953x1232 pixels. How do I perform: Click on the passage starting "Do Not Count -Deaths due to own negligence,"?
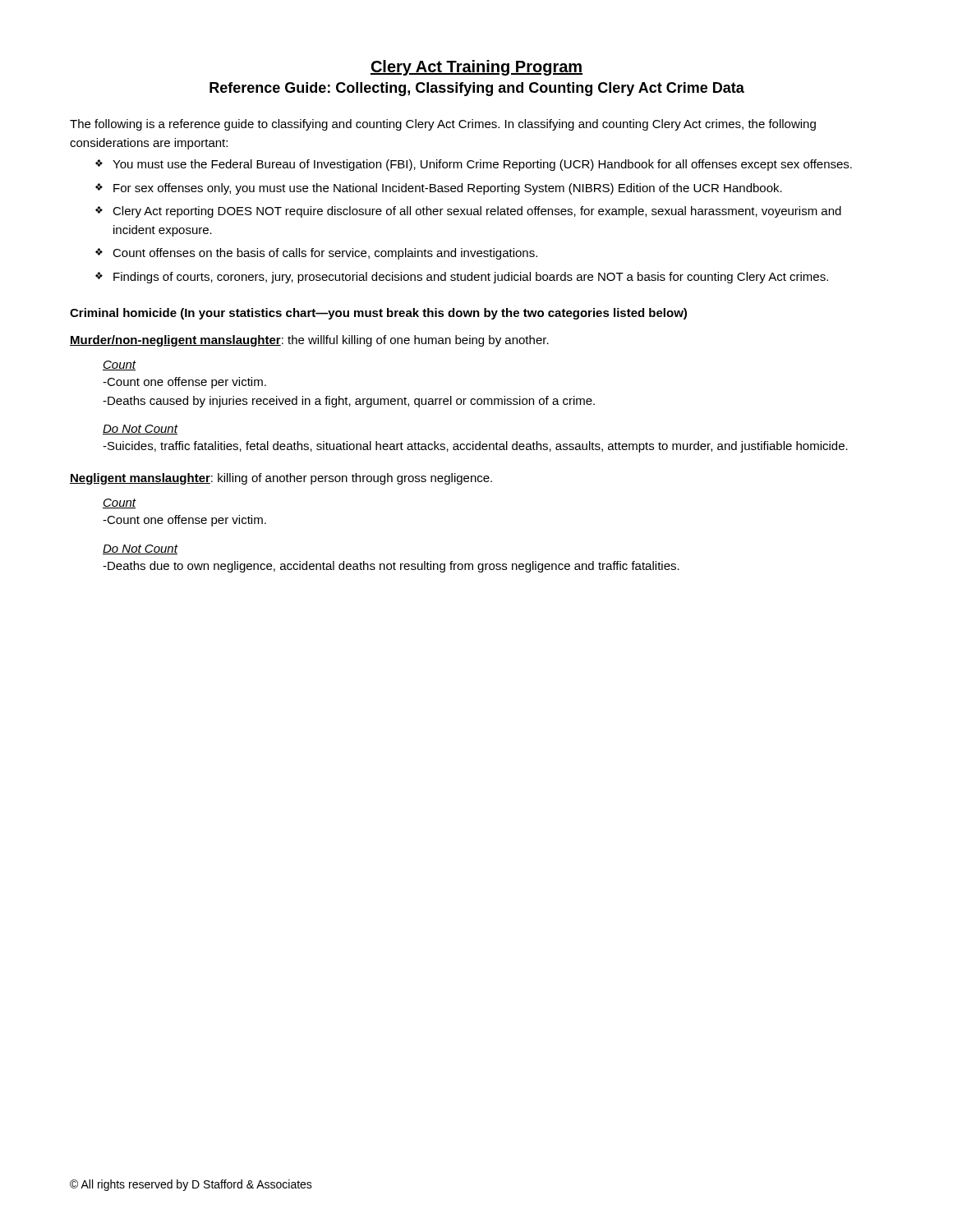point(493,558)
